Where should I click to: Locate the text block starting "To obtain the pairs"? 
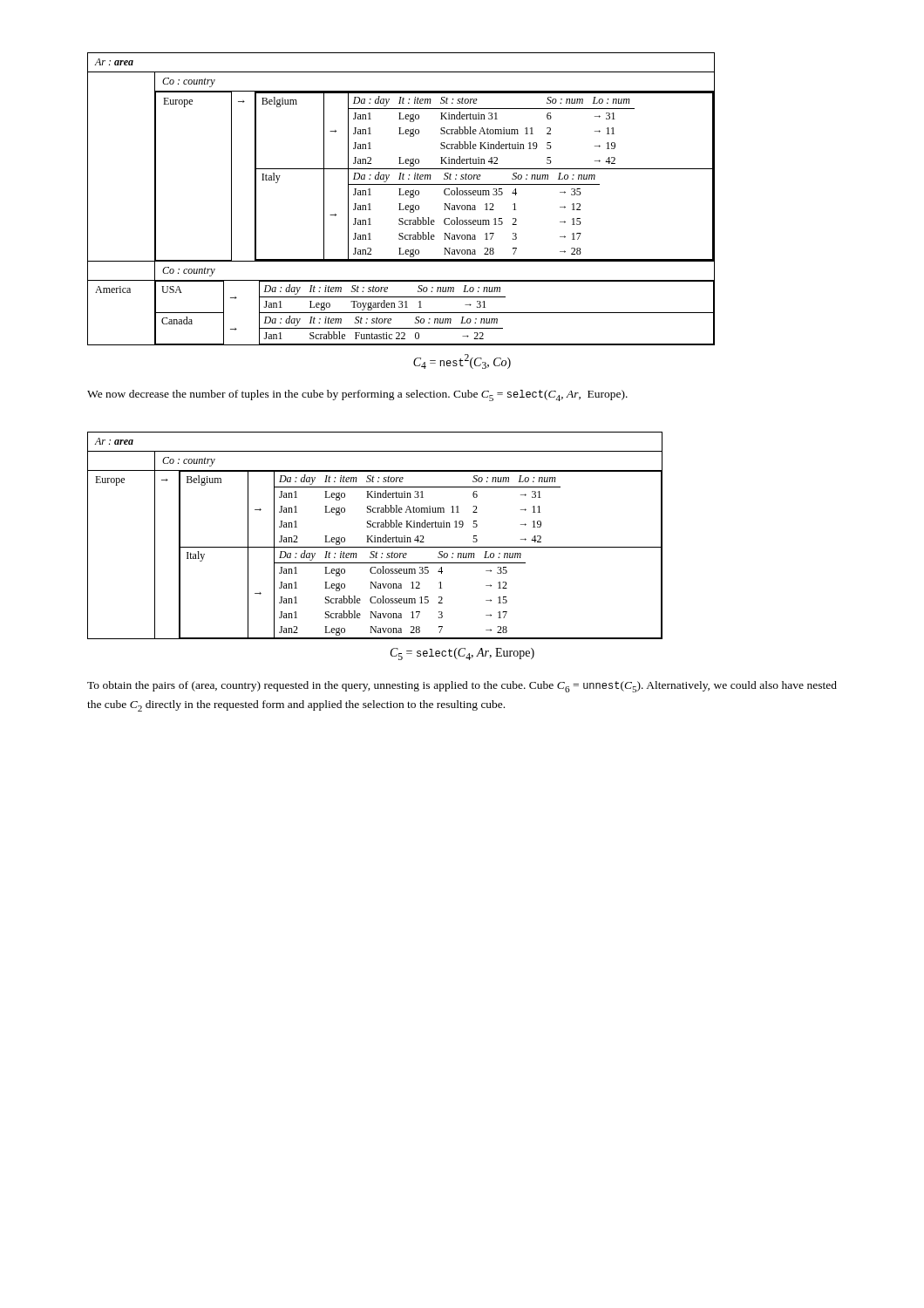click(462, 696)
